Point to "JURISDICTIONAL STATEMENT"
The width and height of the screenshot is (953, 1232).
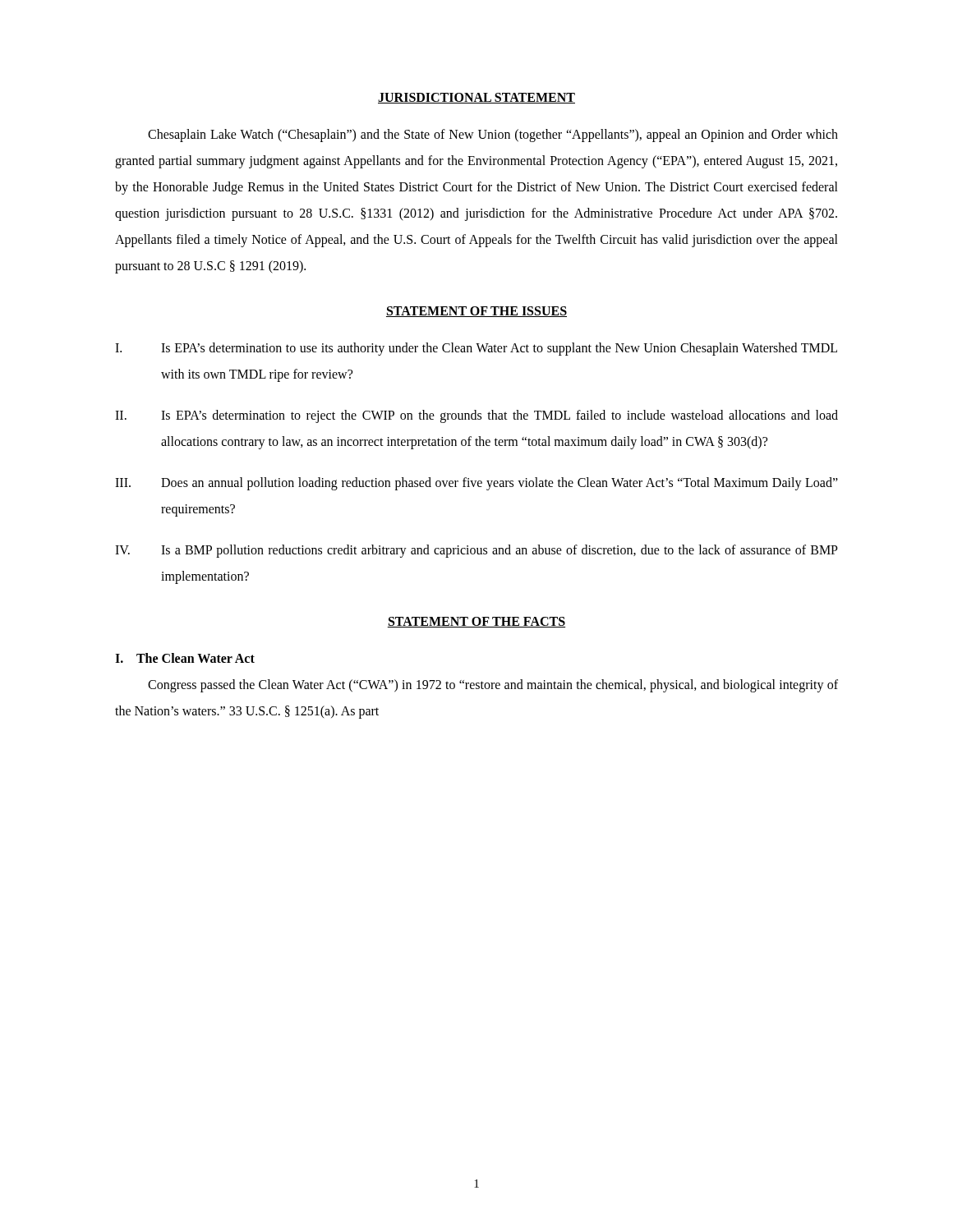pyautogui.click(x=476, y=97)
